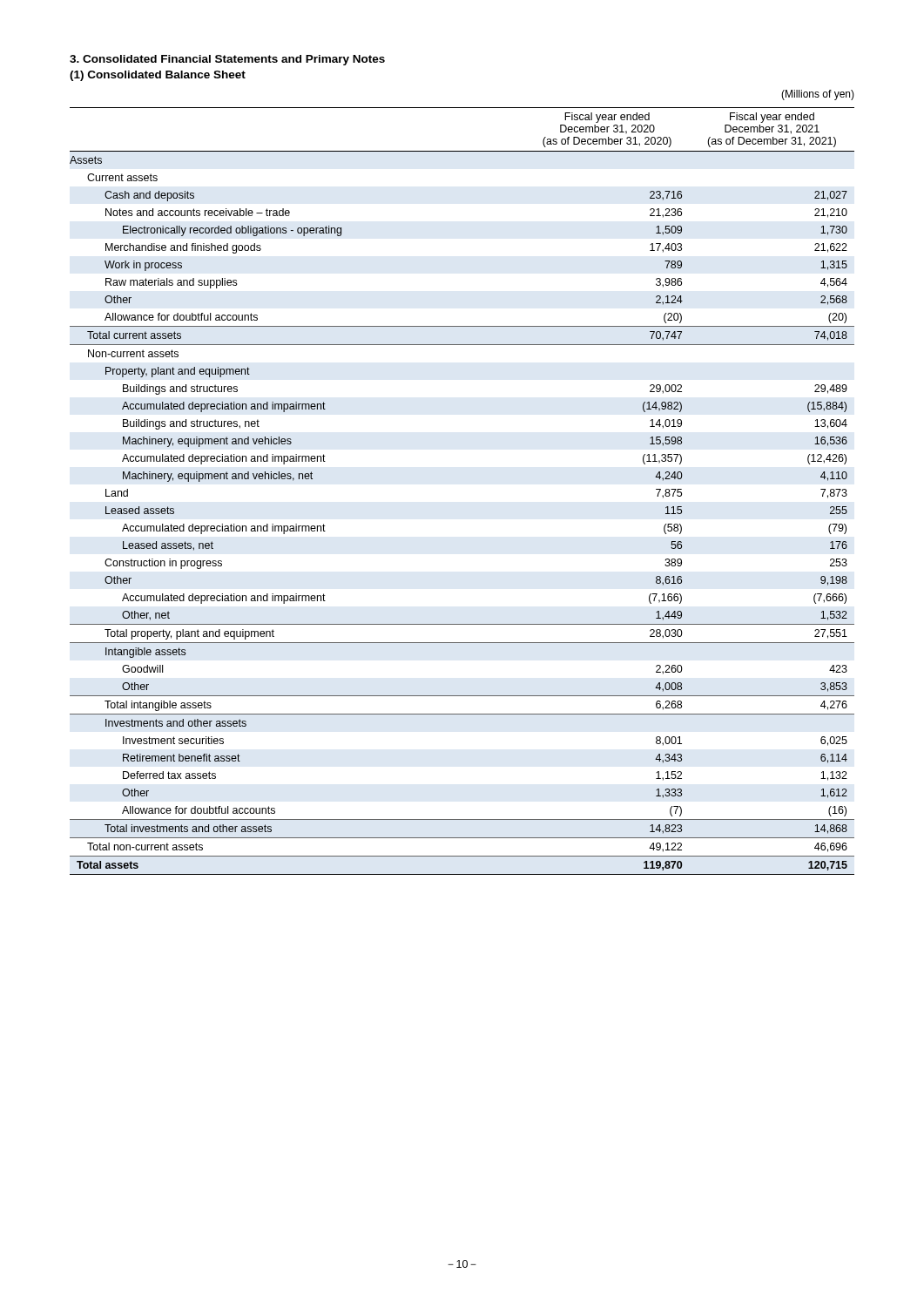
Task: Find the block starting "3. Consolidated Financial Statements and"
Action: [227, 59]
